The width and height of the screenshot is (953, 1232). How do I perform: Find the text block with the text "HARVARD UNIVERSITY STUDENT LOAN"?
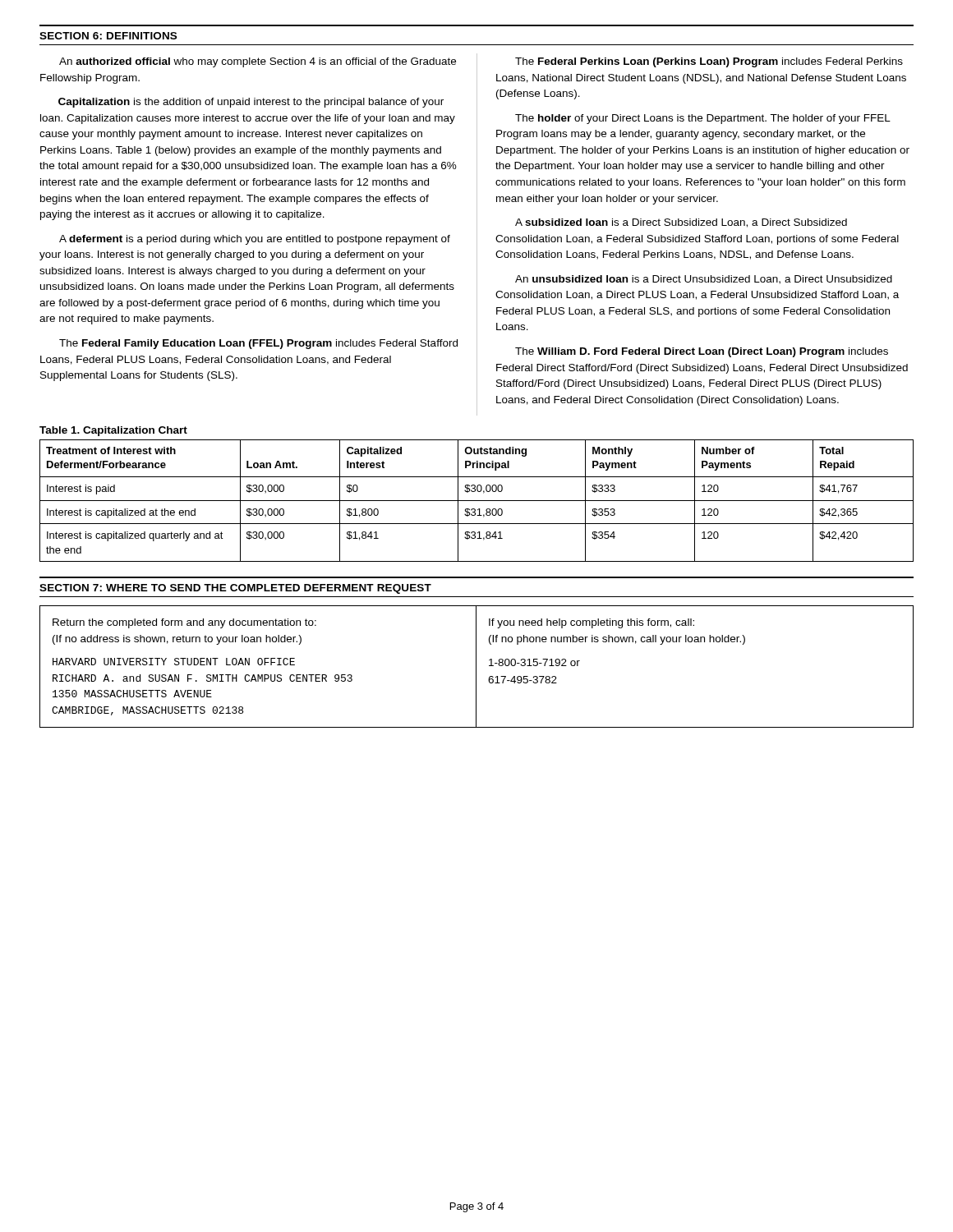(x=202, y=687)
